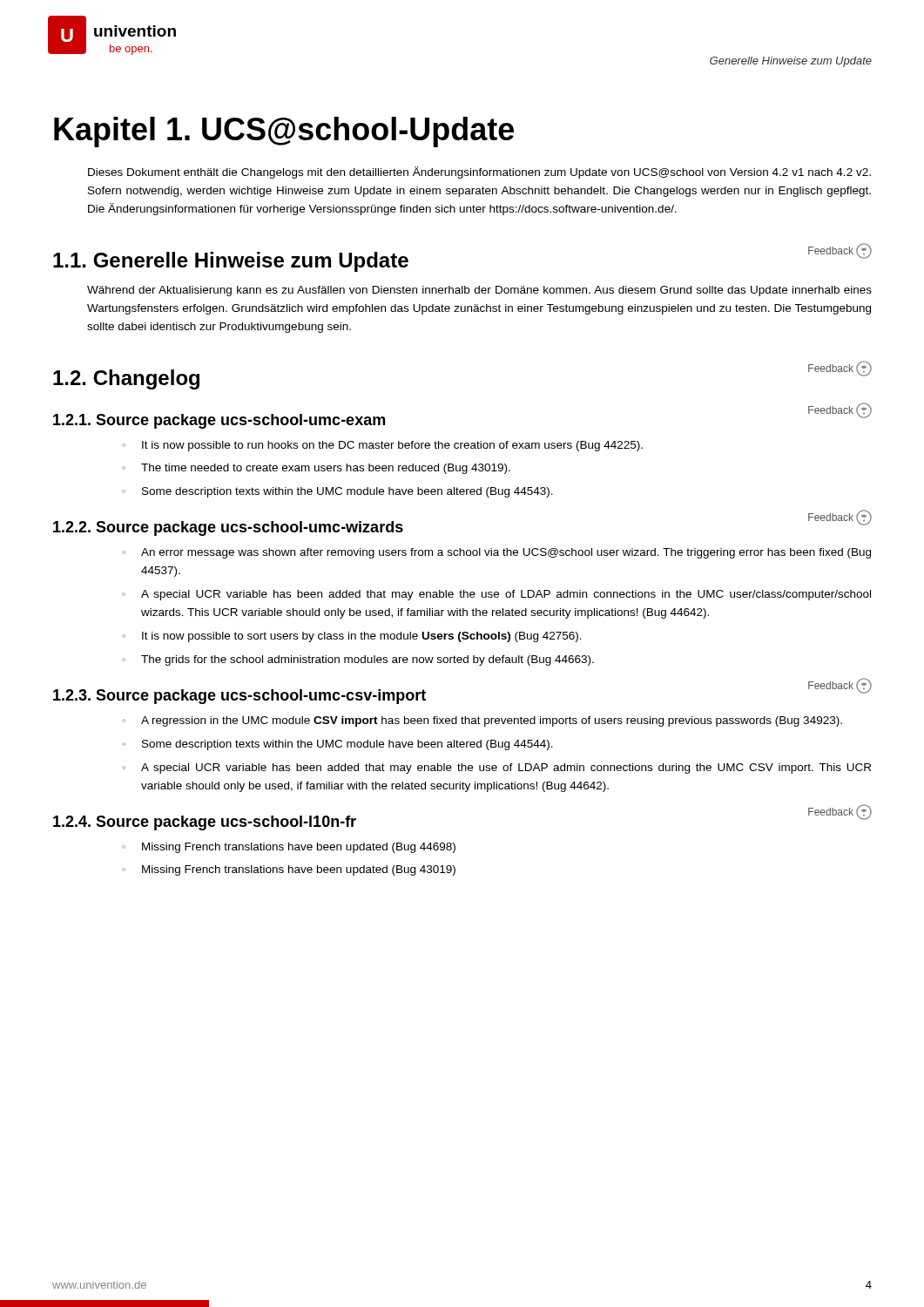The image size is (924, 1307).
Task: Navigate to the text starting "◦ An error message"
Action: 497,562
